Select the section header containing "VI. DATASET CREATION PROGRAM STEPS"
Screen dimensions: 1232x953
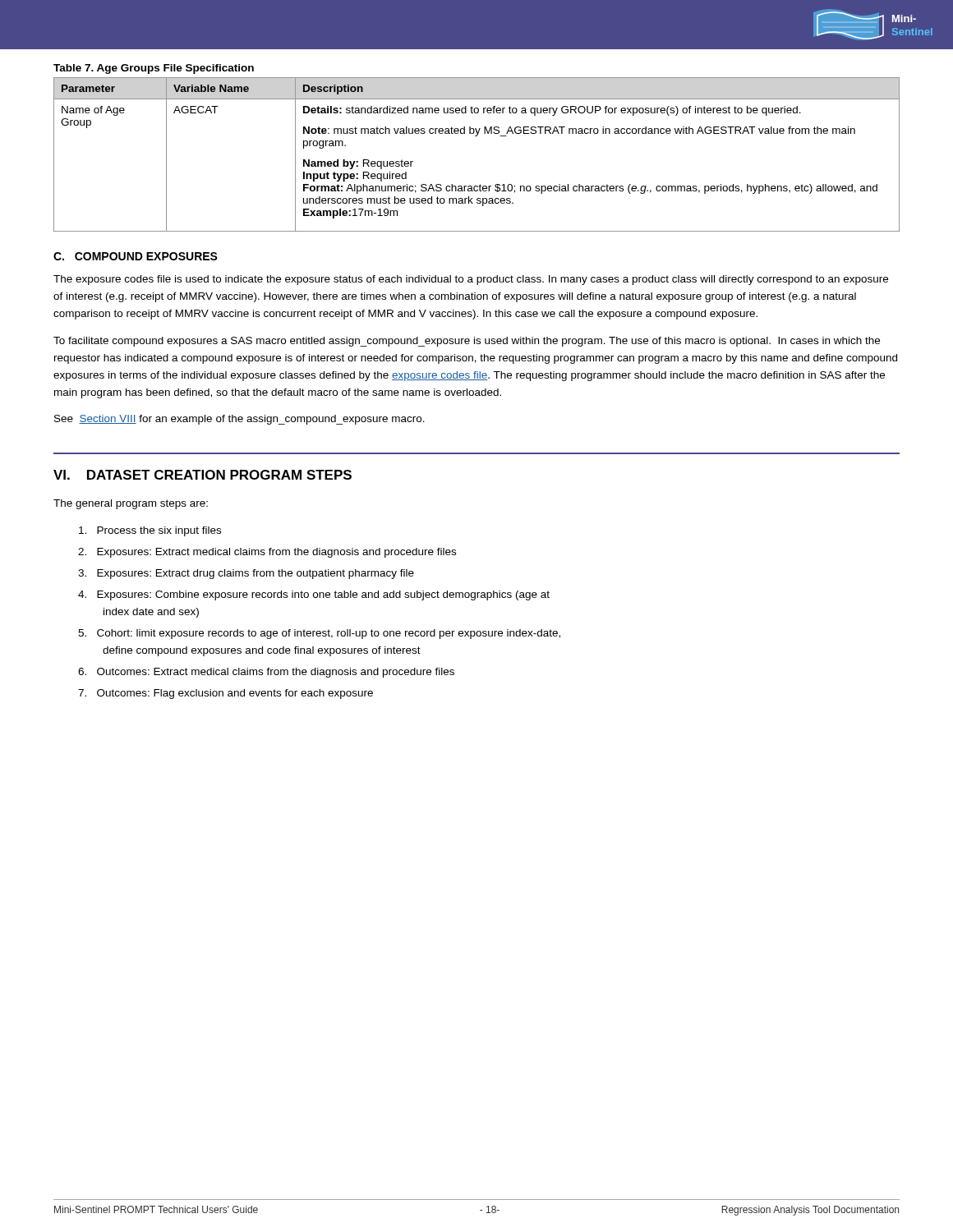click(x=203, y=475)
